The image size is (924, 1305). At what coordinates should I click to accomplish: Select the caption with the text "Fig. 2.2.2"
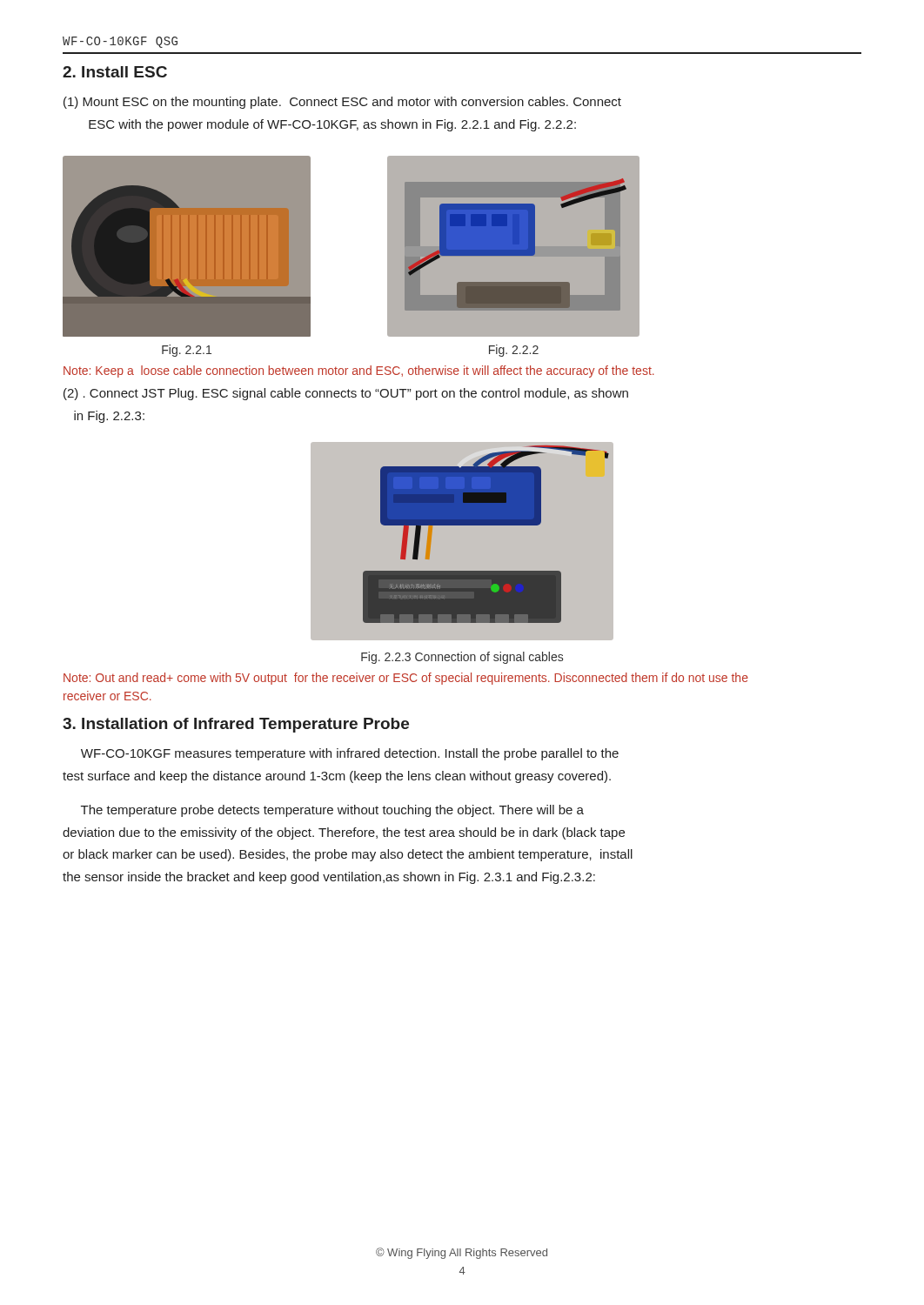click(x=513, y=350)
